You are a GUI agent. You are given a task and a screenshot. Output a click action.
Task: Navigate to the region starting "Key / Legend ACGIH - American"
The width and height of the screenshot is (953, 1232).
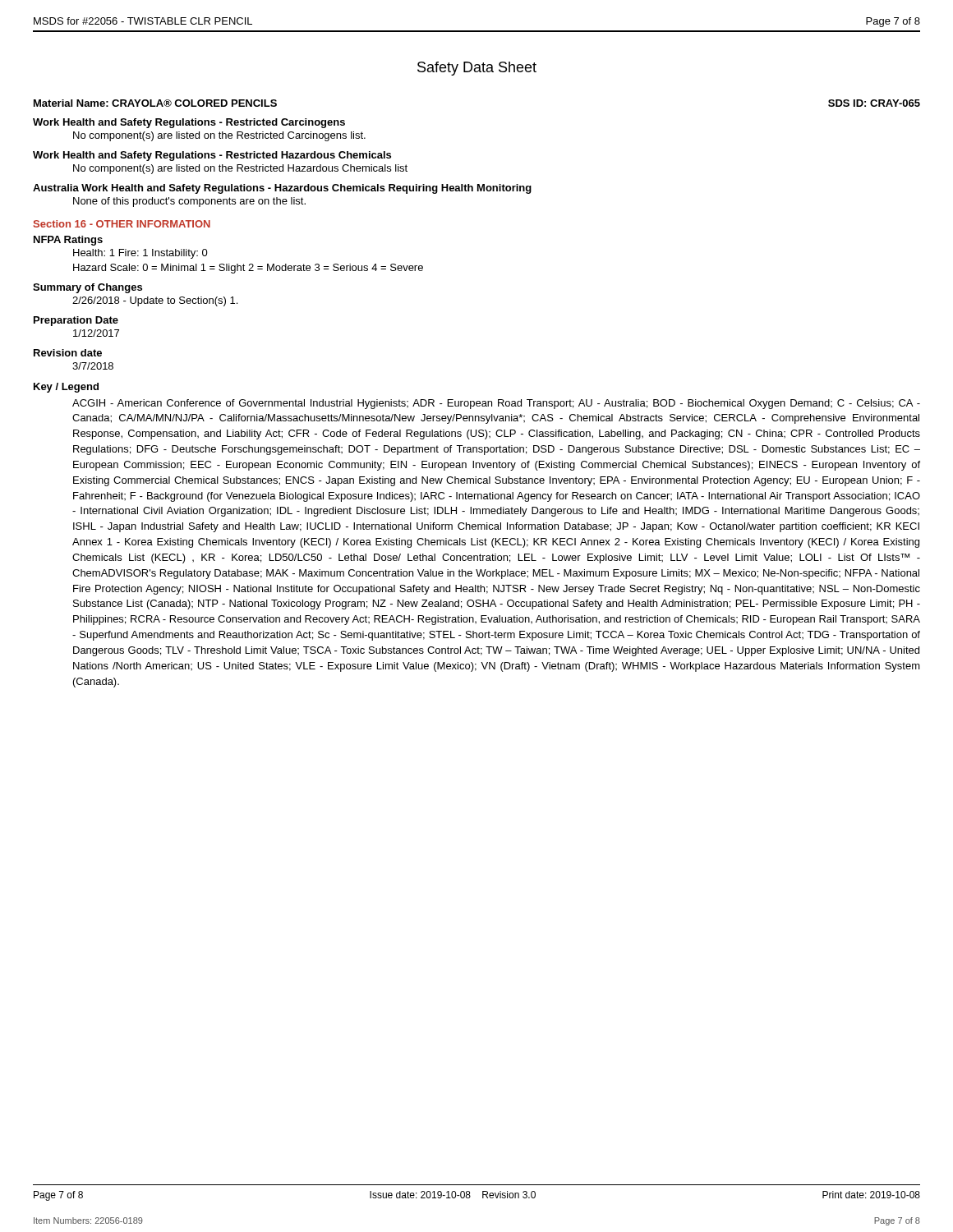coord(476,535)
